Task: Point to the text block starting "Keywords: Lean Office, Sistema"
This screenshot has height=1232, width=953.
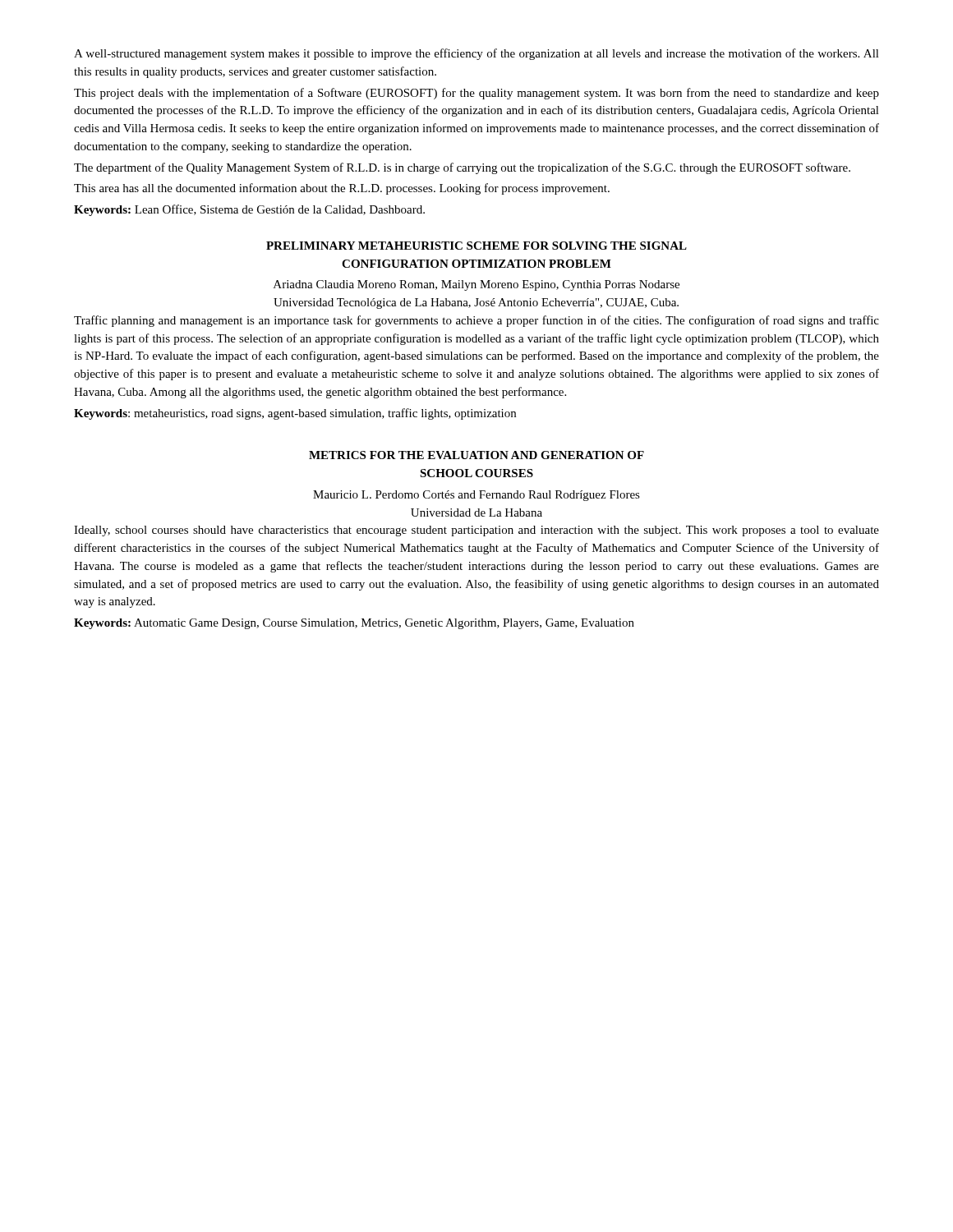Action: 250,209
